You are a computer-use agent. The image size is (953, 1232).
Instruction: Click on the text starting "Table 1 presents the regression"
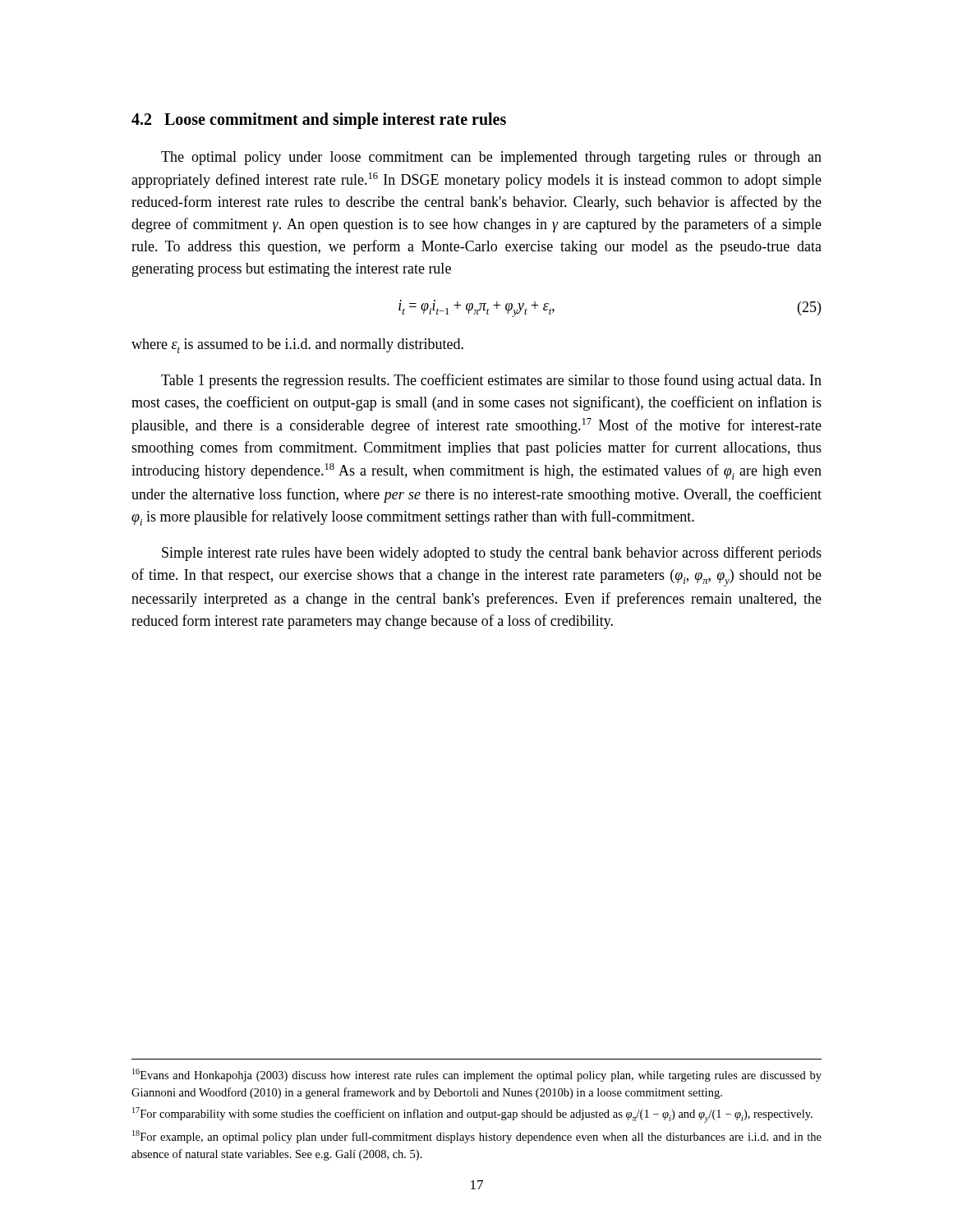(476, 450)
